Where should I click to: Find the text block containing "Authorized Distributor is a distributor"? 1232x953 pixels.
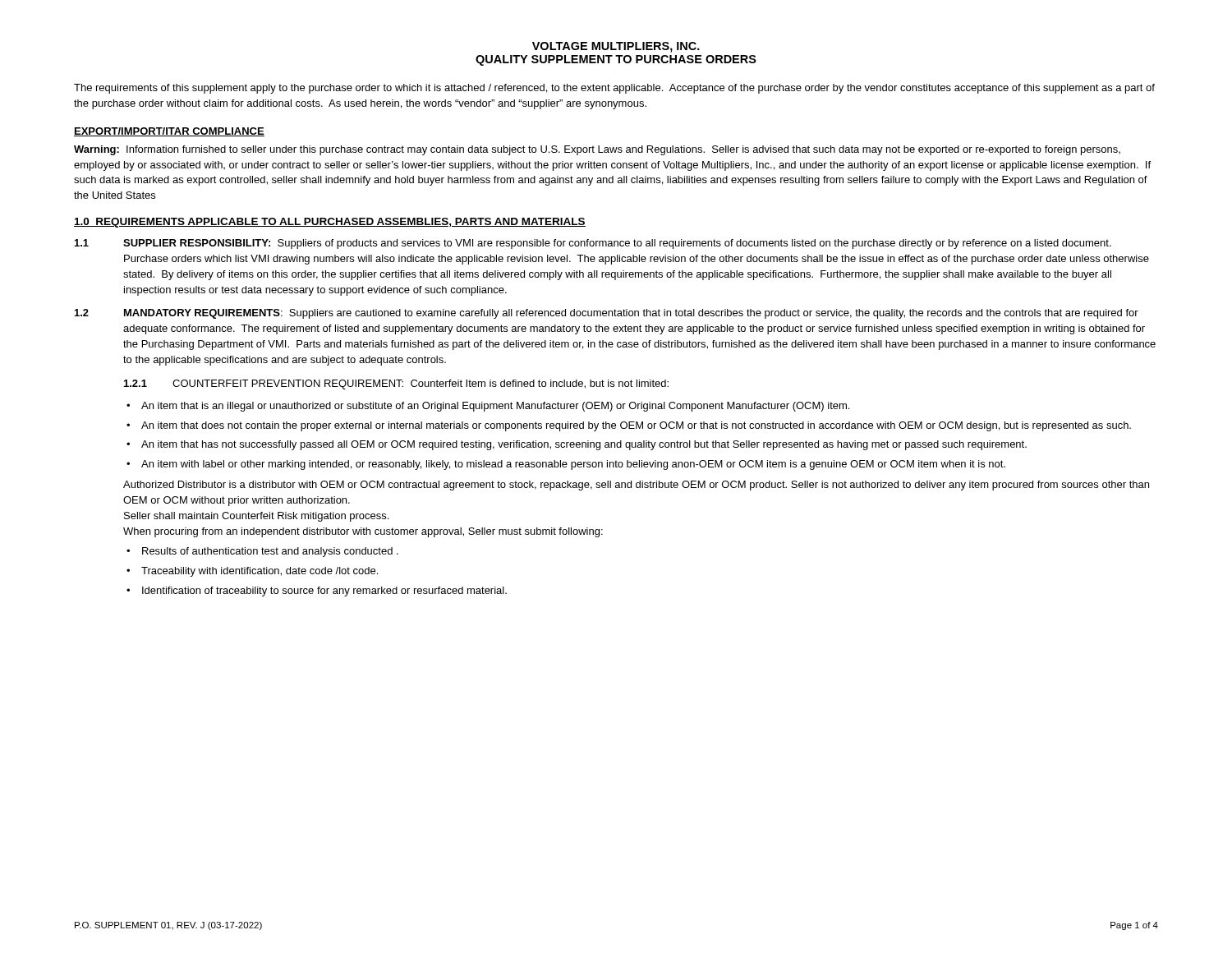click(x=636, y=486)
